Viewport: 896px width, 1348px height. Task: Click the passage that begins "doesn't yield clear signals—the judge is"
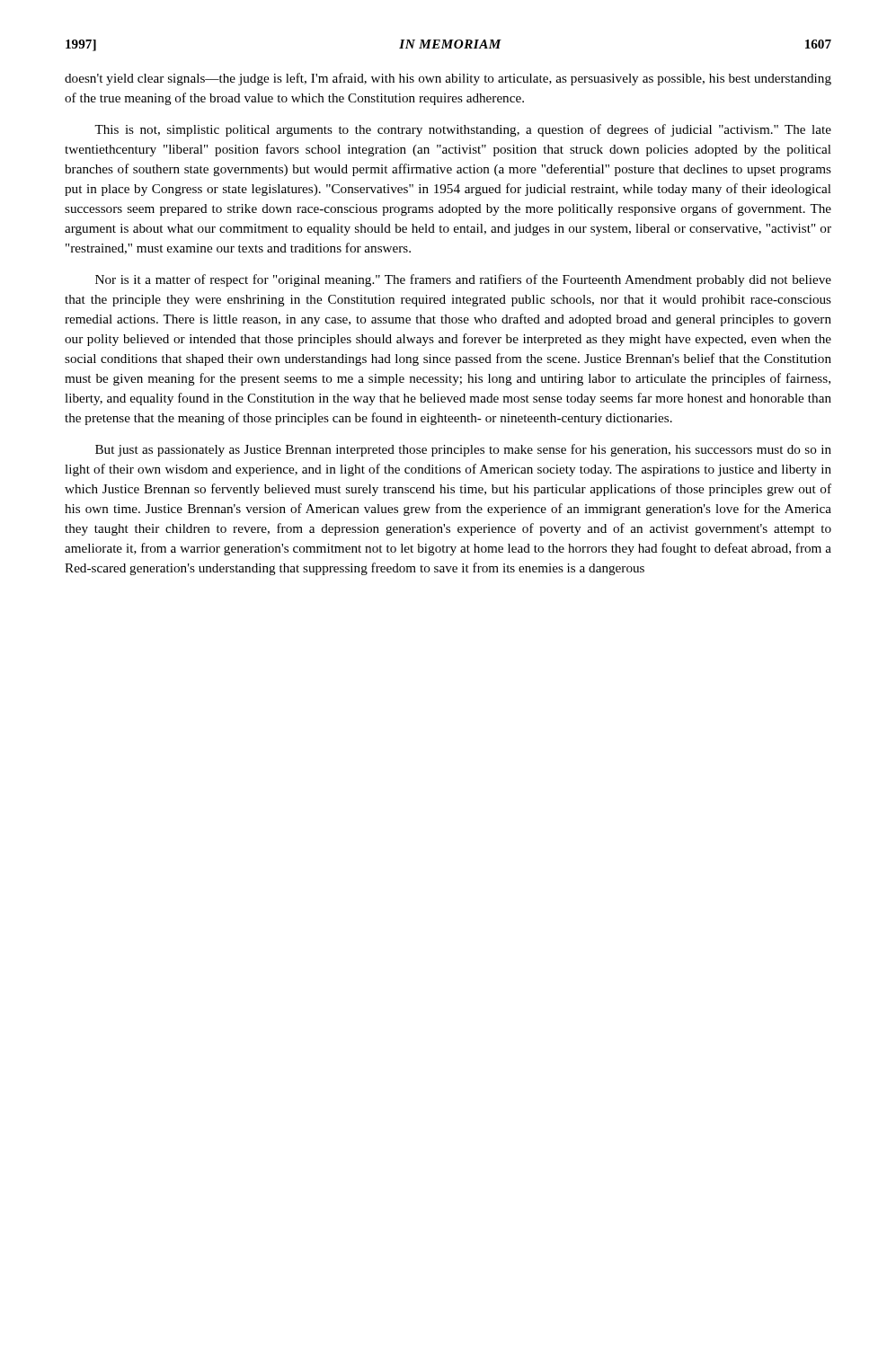point(448,88)
